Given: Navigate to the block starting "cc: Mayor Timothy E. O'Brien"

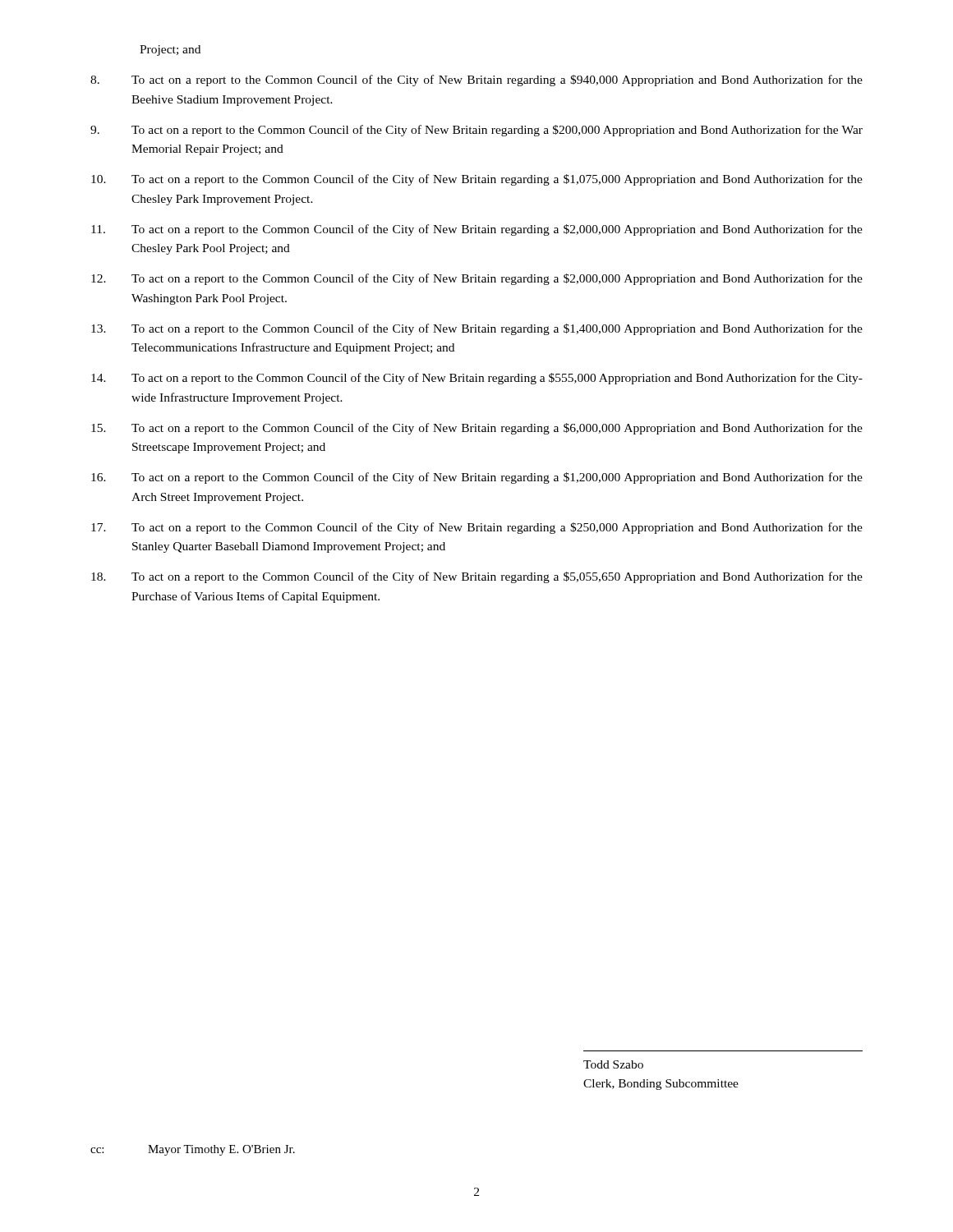Looking at the screenshot, I should click(193, 1149).
